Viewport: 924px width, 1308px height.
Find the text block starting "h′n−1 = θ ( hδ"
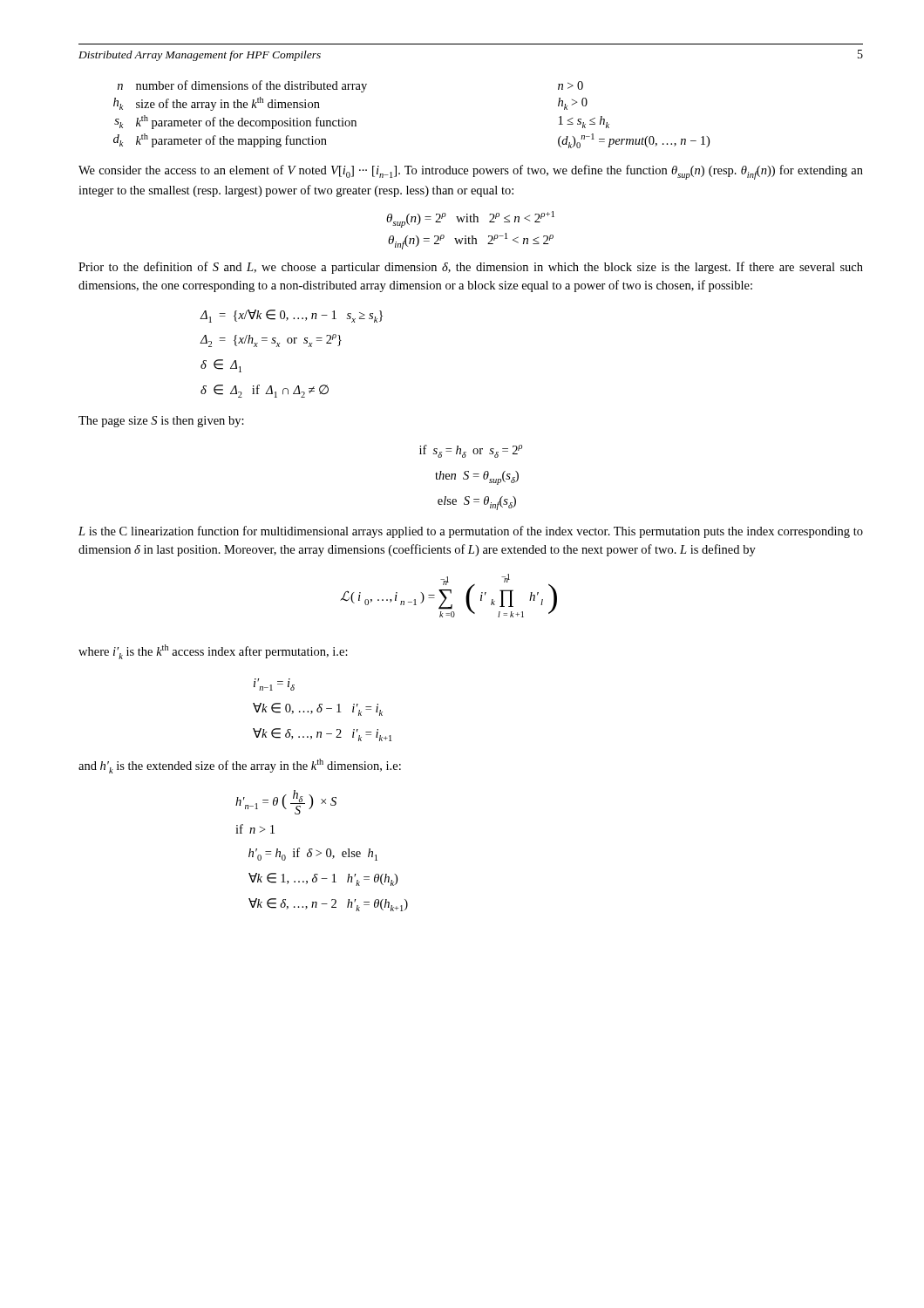(x=286, y=802)
